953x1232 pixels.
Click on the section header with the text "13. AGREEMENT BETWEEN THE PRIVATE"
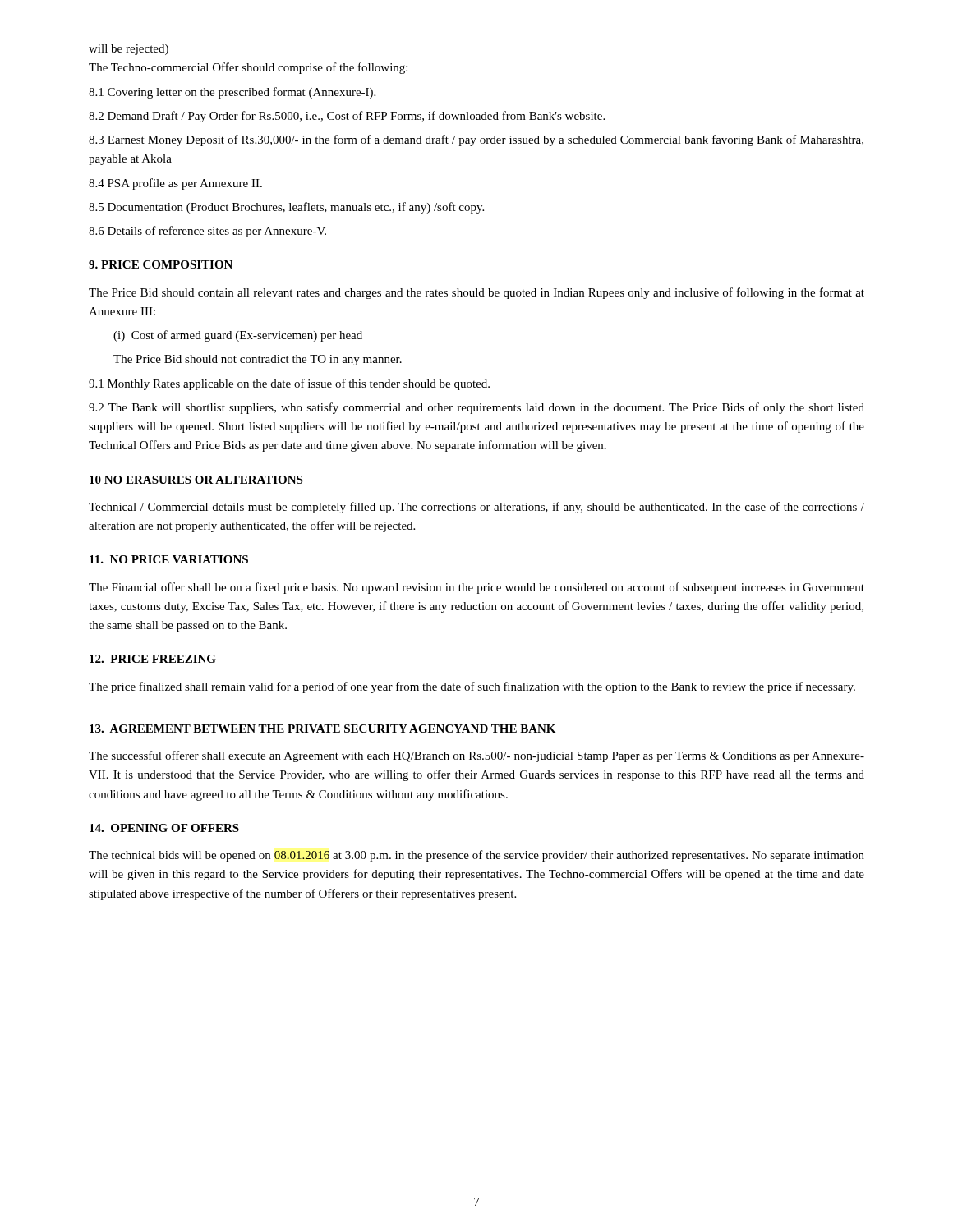tap(476, 729)
